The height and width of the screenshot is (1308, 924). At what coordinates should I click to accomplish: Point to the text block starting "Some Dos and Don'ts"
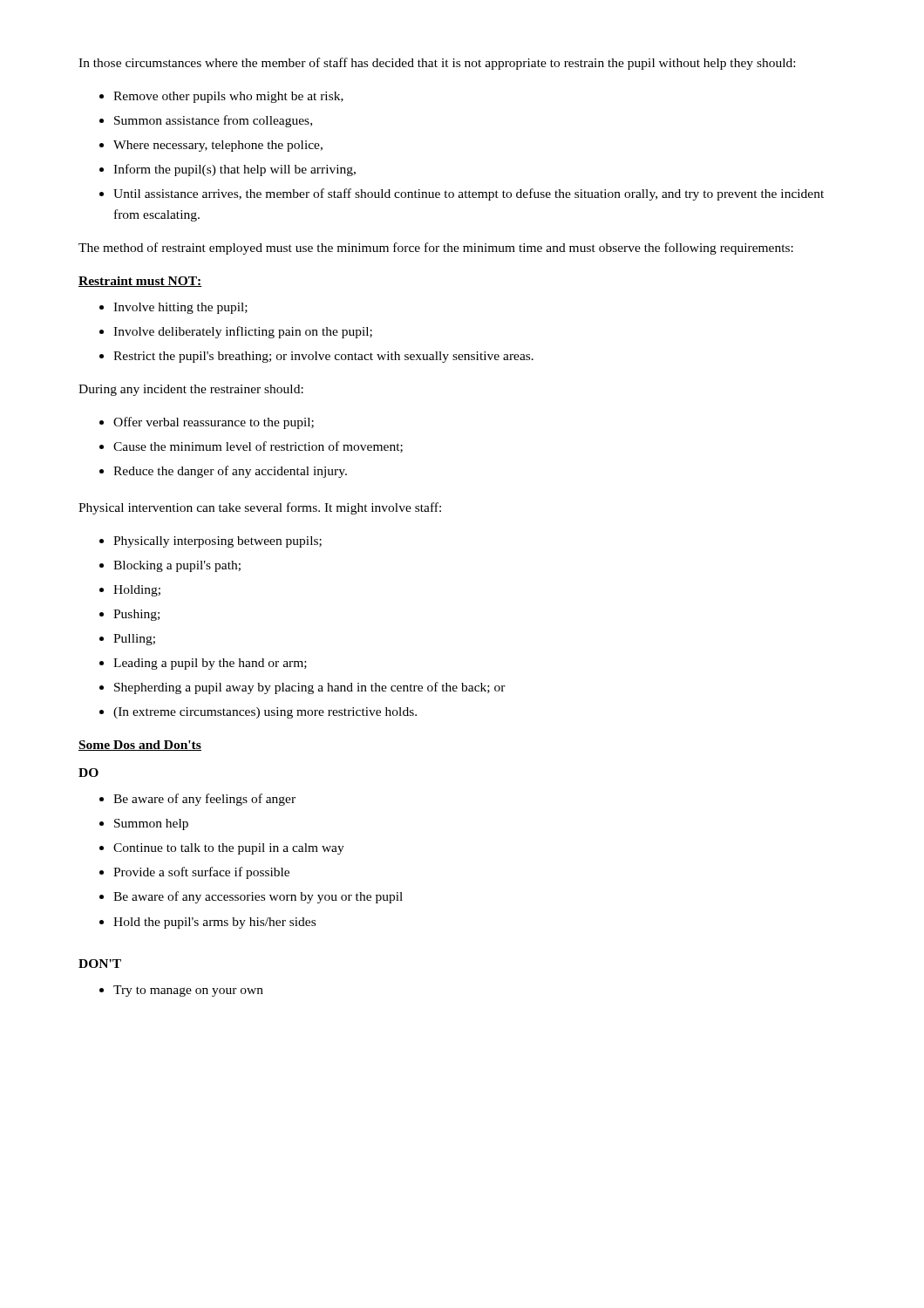pyautogui.click(x=140, y=745)
